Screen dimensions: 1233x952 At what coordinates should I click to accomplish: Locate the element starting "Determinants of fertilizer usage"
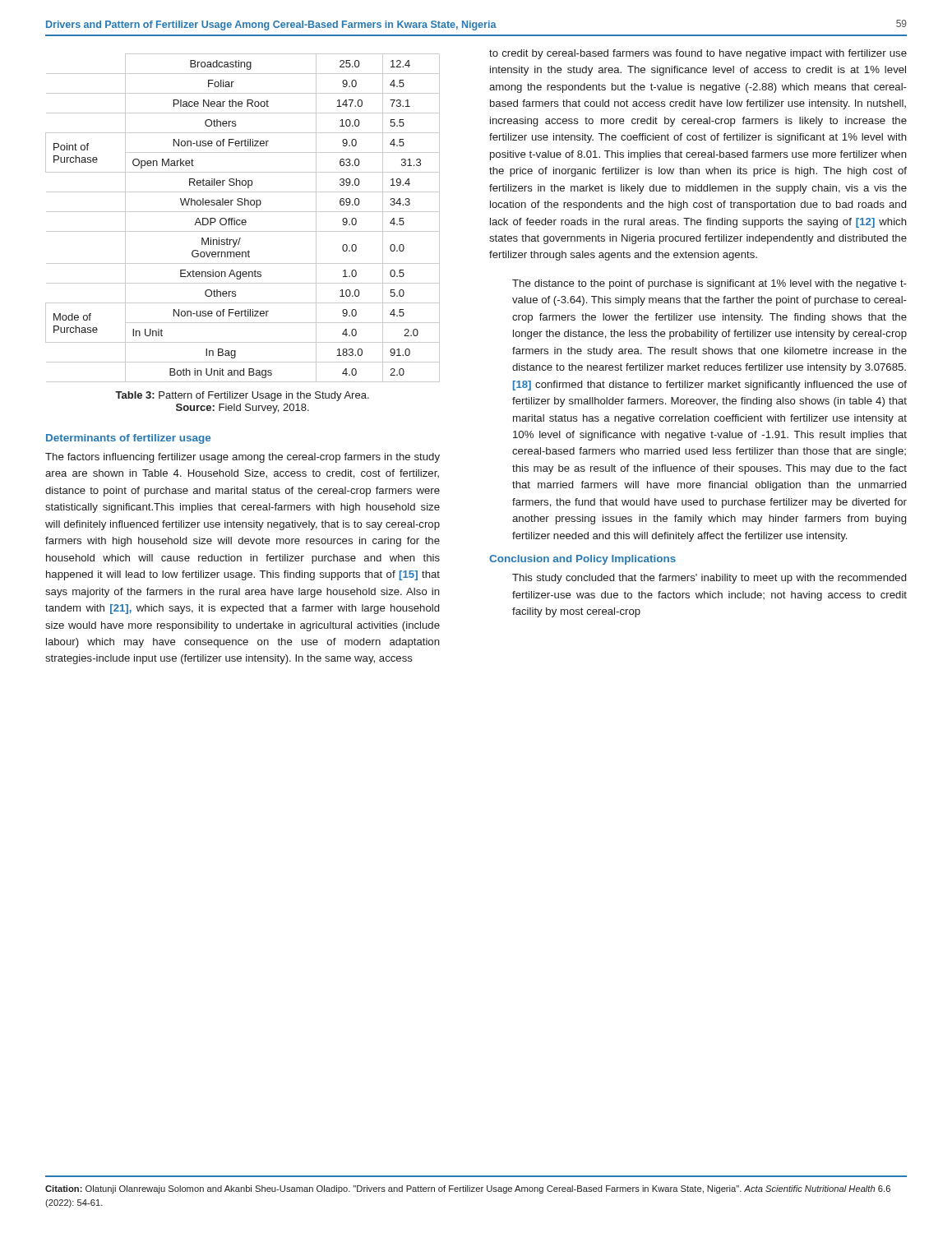[128, 438]
